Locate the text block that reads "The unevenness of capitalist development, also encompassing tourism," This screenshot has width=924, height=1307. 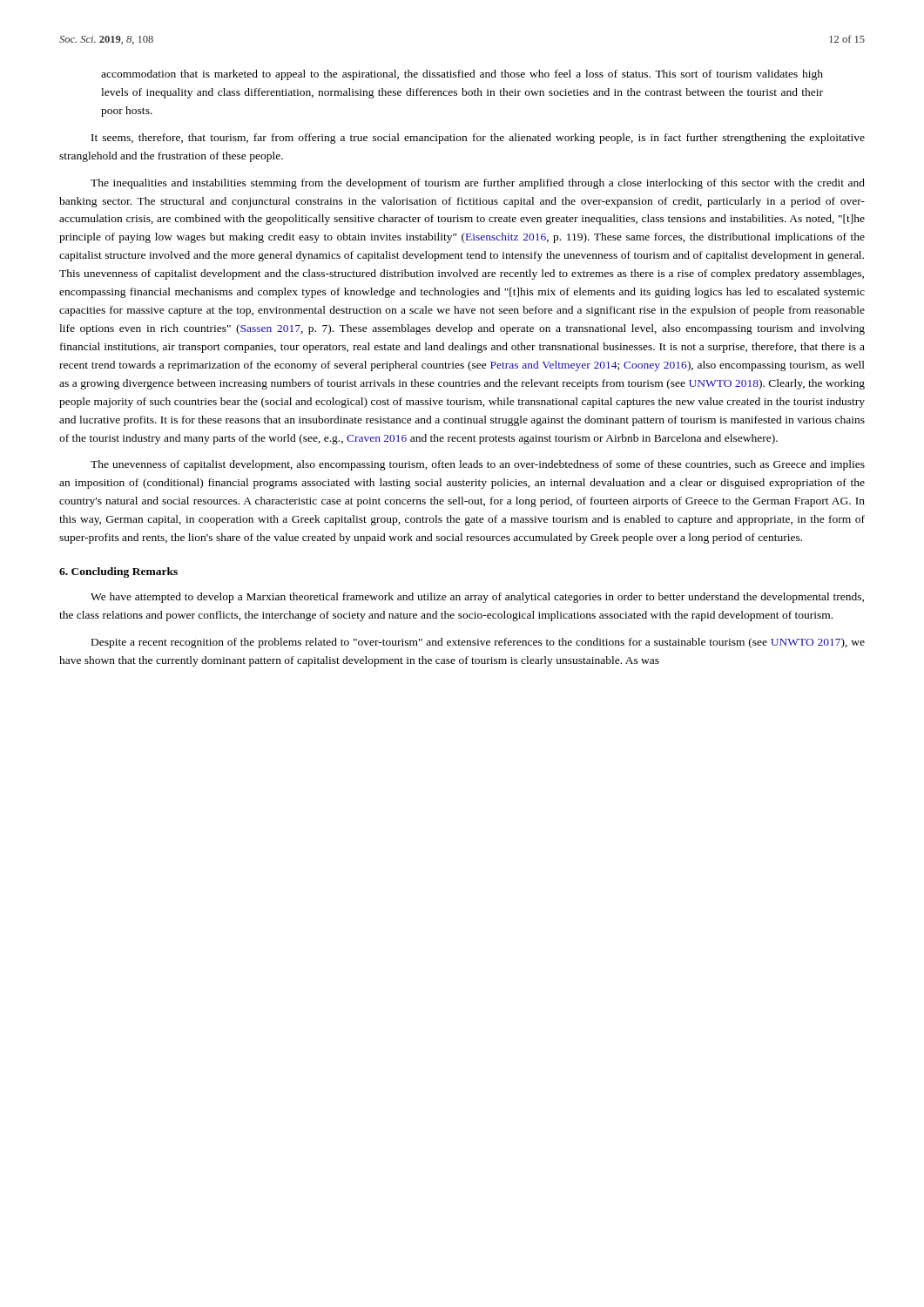point(462,501)
